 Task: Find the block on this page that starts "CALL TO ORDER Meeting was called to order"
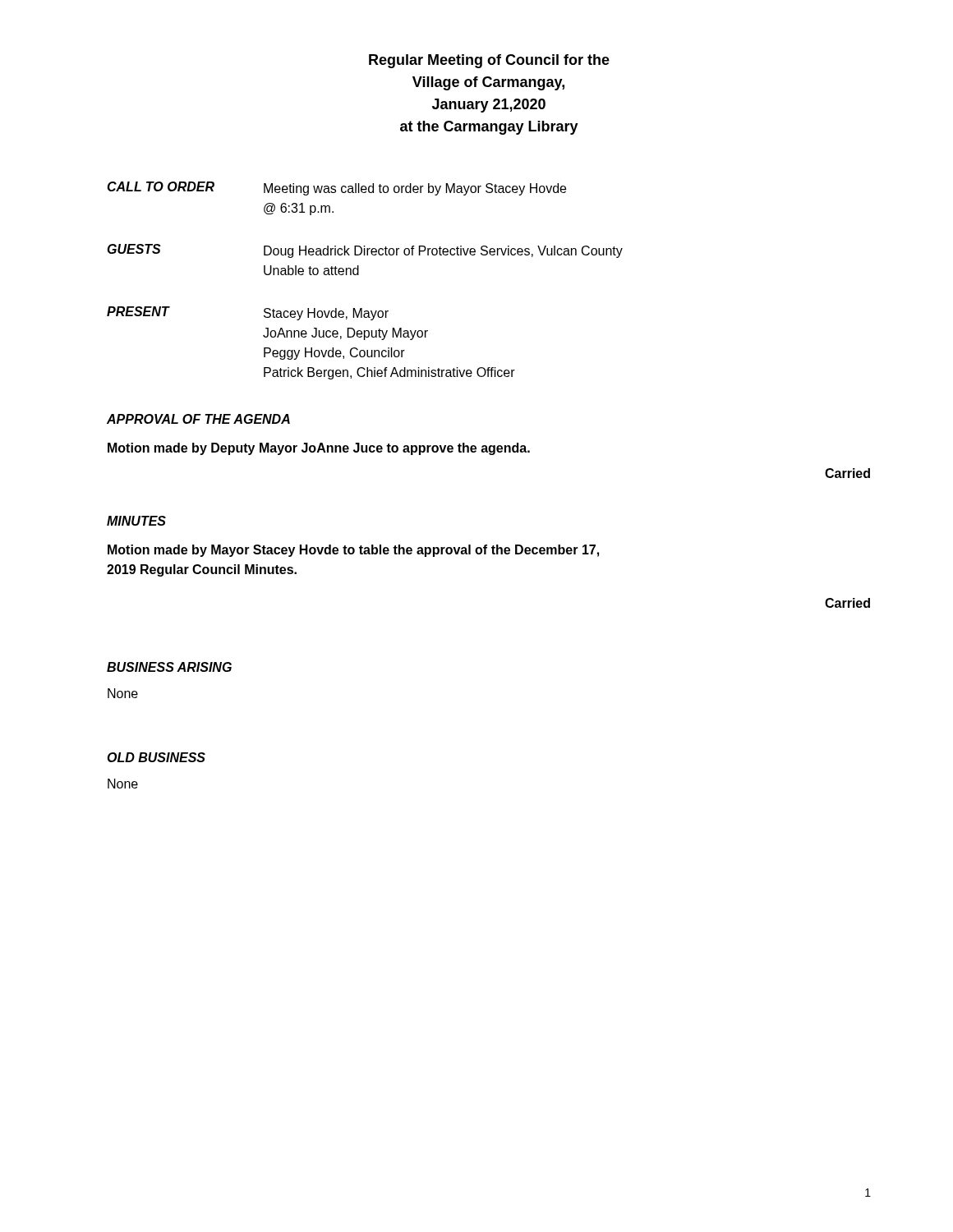pyautogui.click(x=337, y=199)
